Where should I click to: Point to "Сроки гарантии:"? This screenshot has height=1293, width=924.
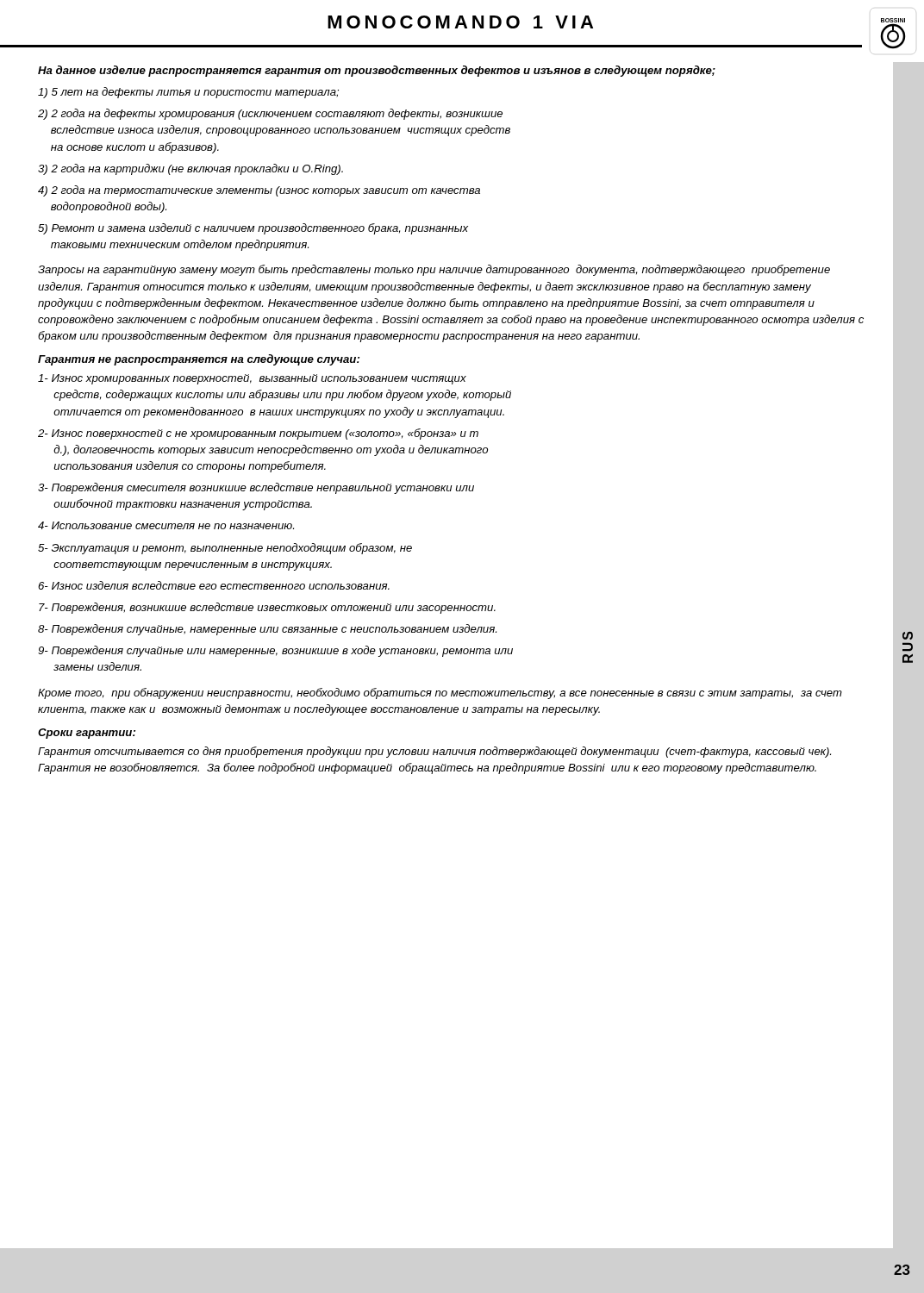(x=87, y=732)
